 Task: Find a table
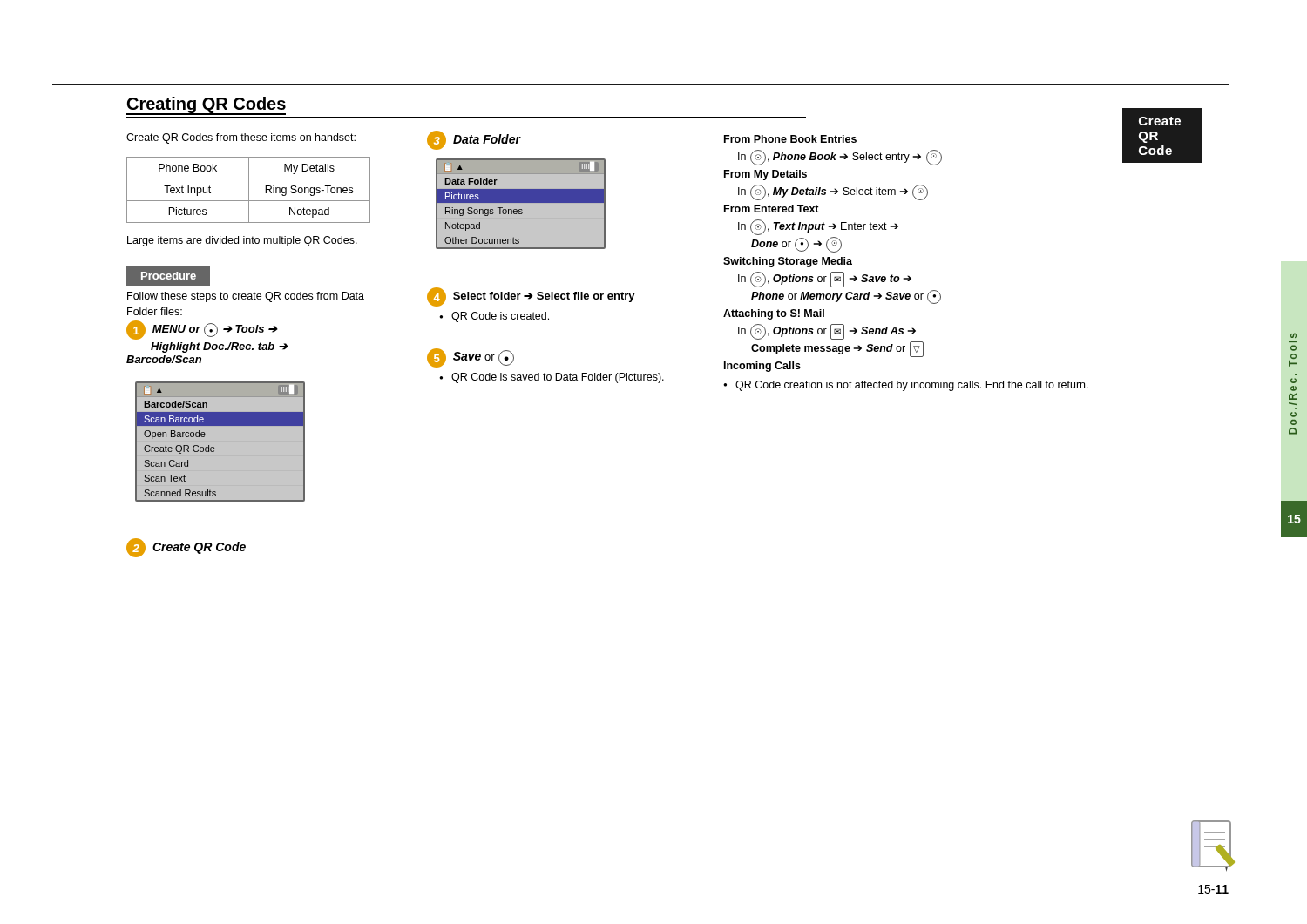point(248,190)
